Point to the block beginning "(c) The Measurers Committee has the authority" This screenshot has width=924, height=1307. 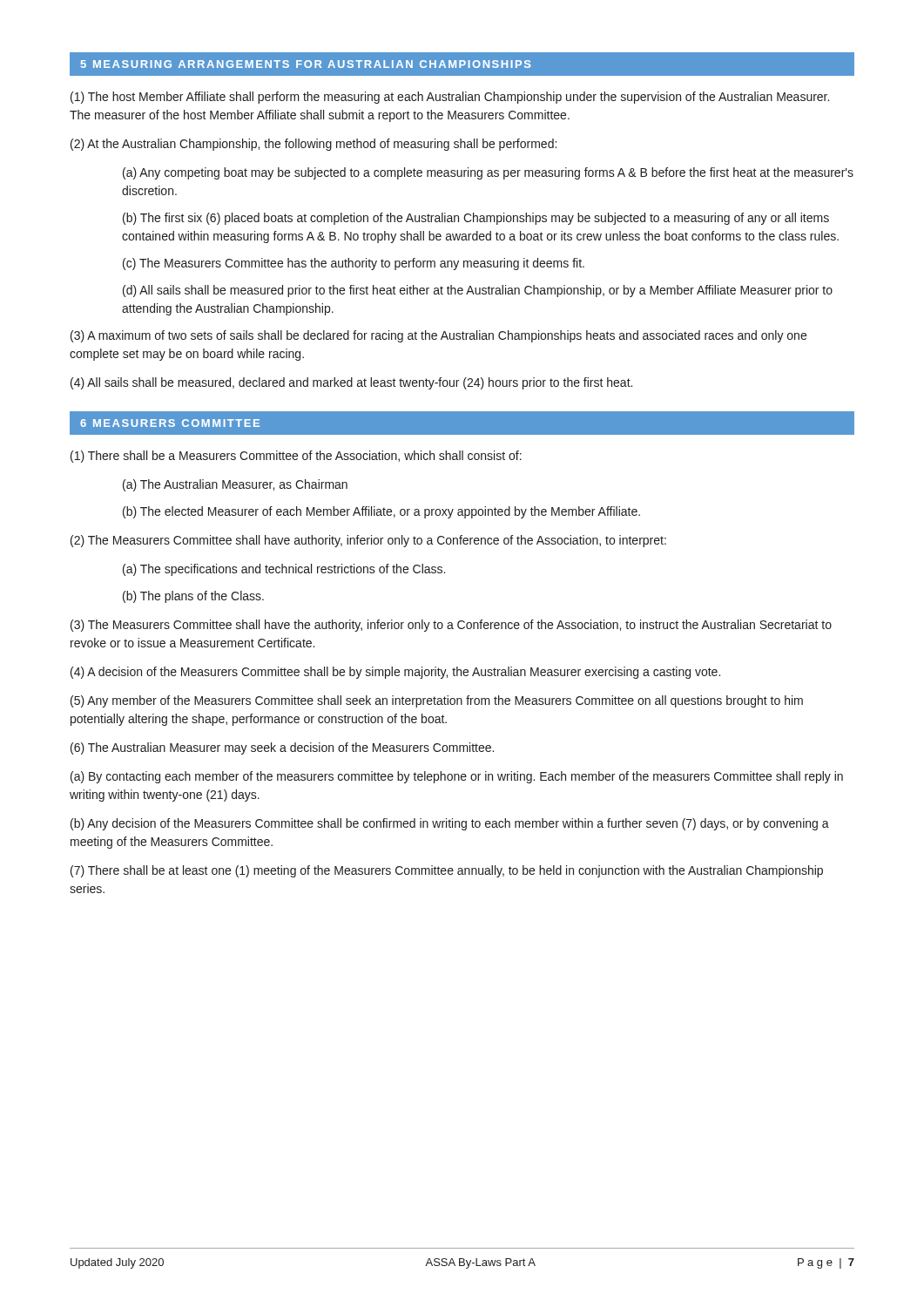pos(354,263)
